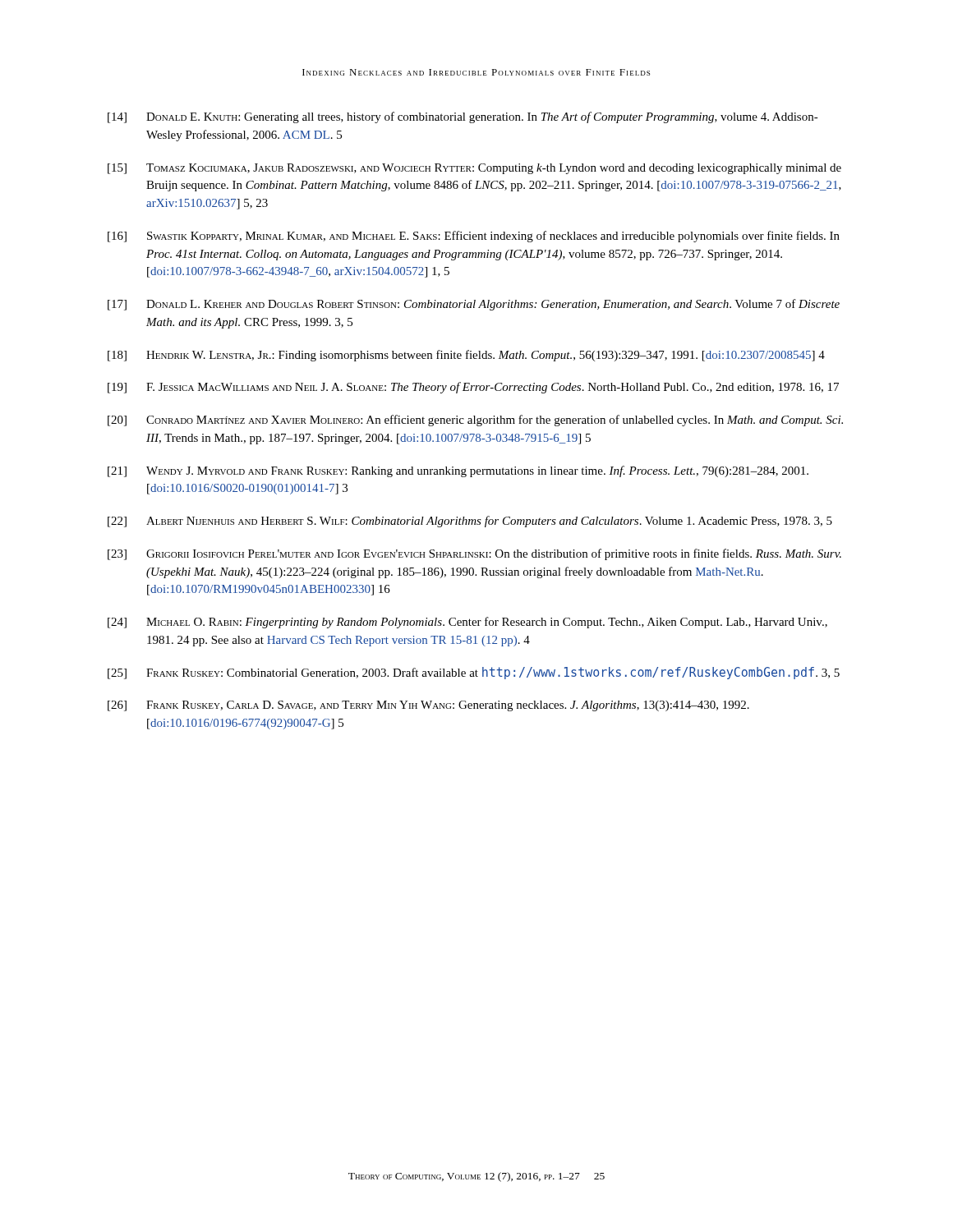Viewport: 953px width, 1232px height.
Task: Locate the block of text that opens with "[17] Donald L."
Action: click(x=476, y=314)
